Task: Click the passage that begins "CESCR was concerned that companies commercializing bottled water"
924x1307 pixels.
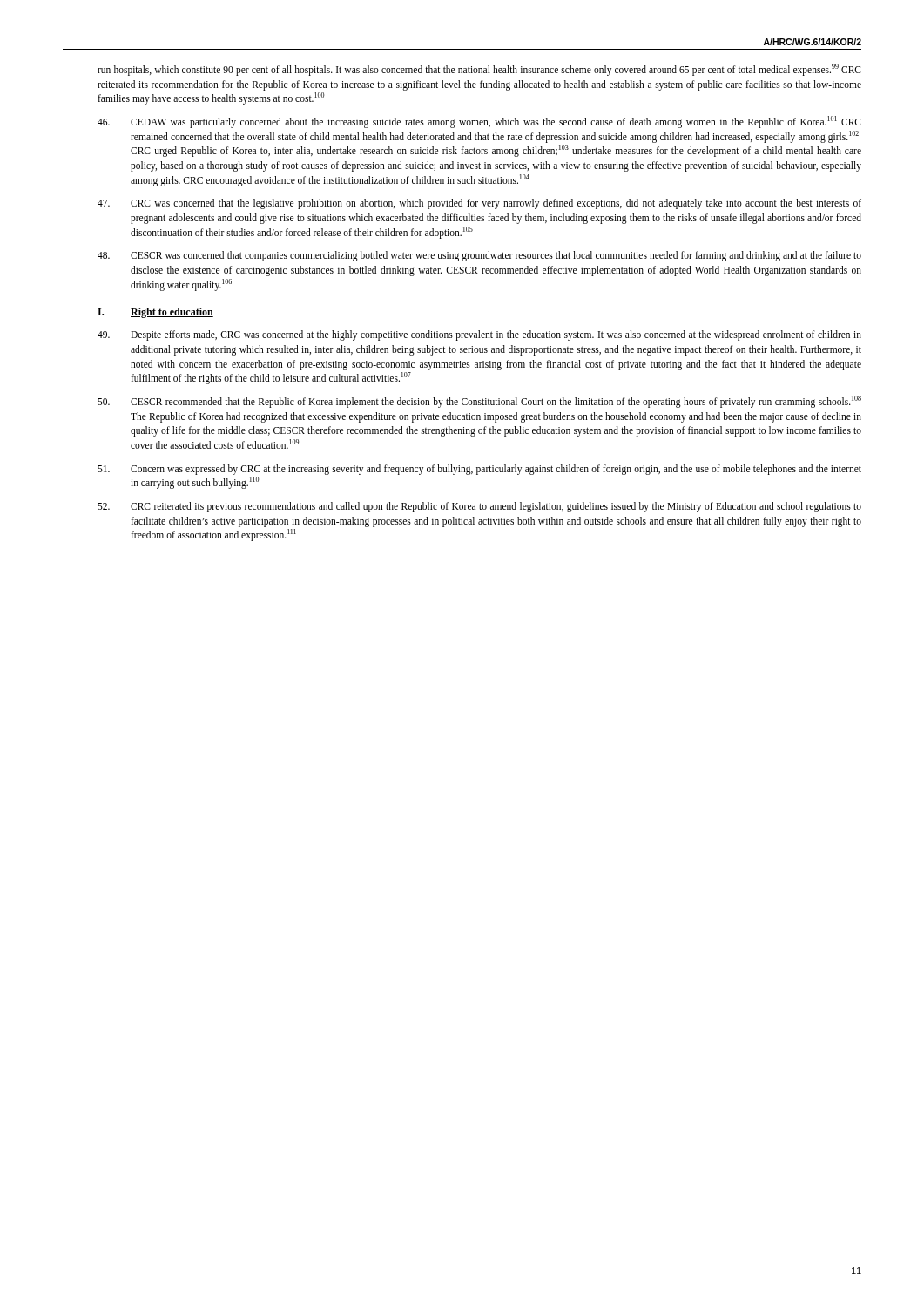Action: [479, 270]
